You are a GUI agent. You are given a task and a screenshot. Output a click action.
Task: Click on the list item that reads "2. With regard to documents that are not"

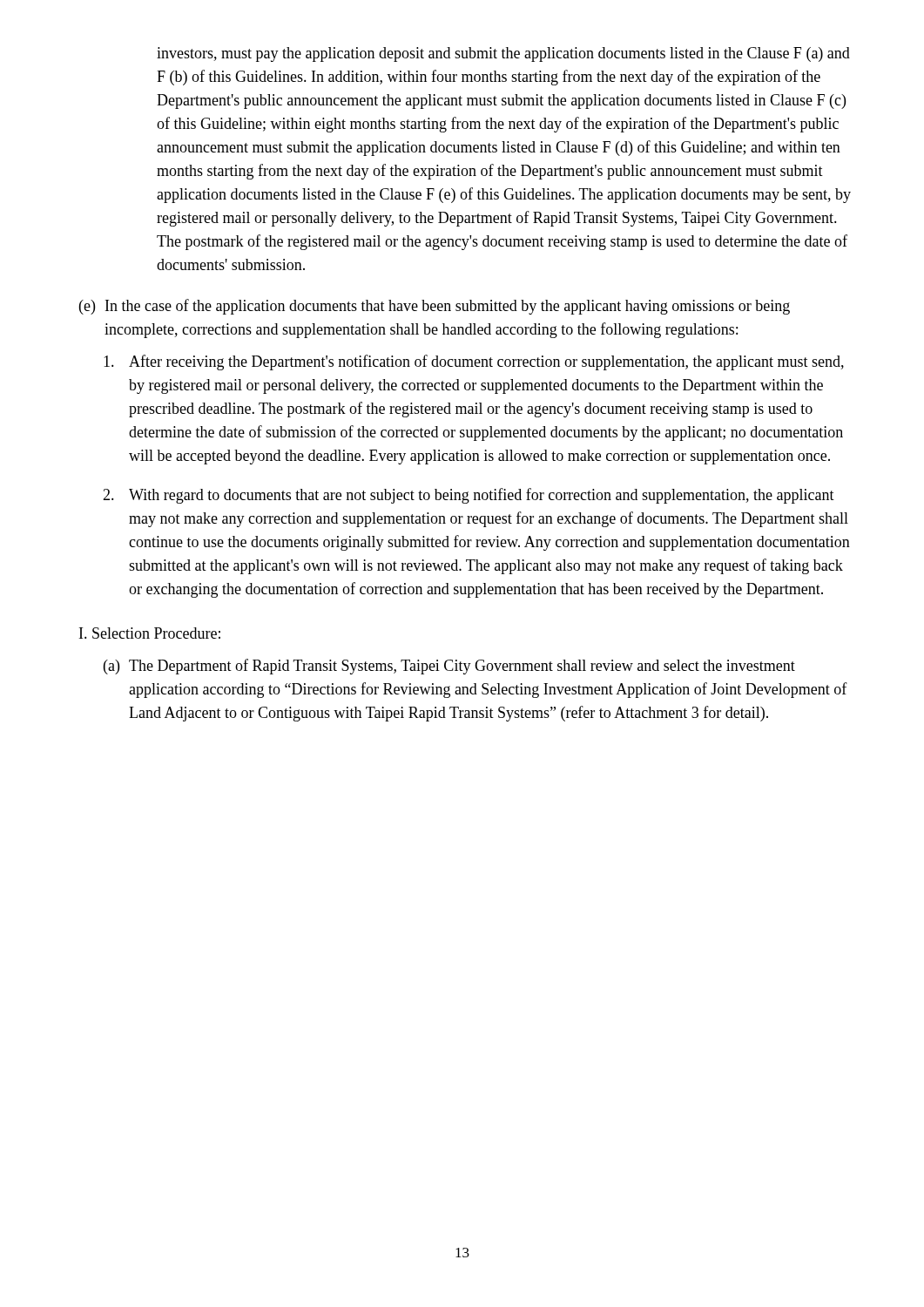coord(479,542)
